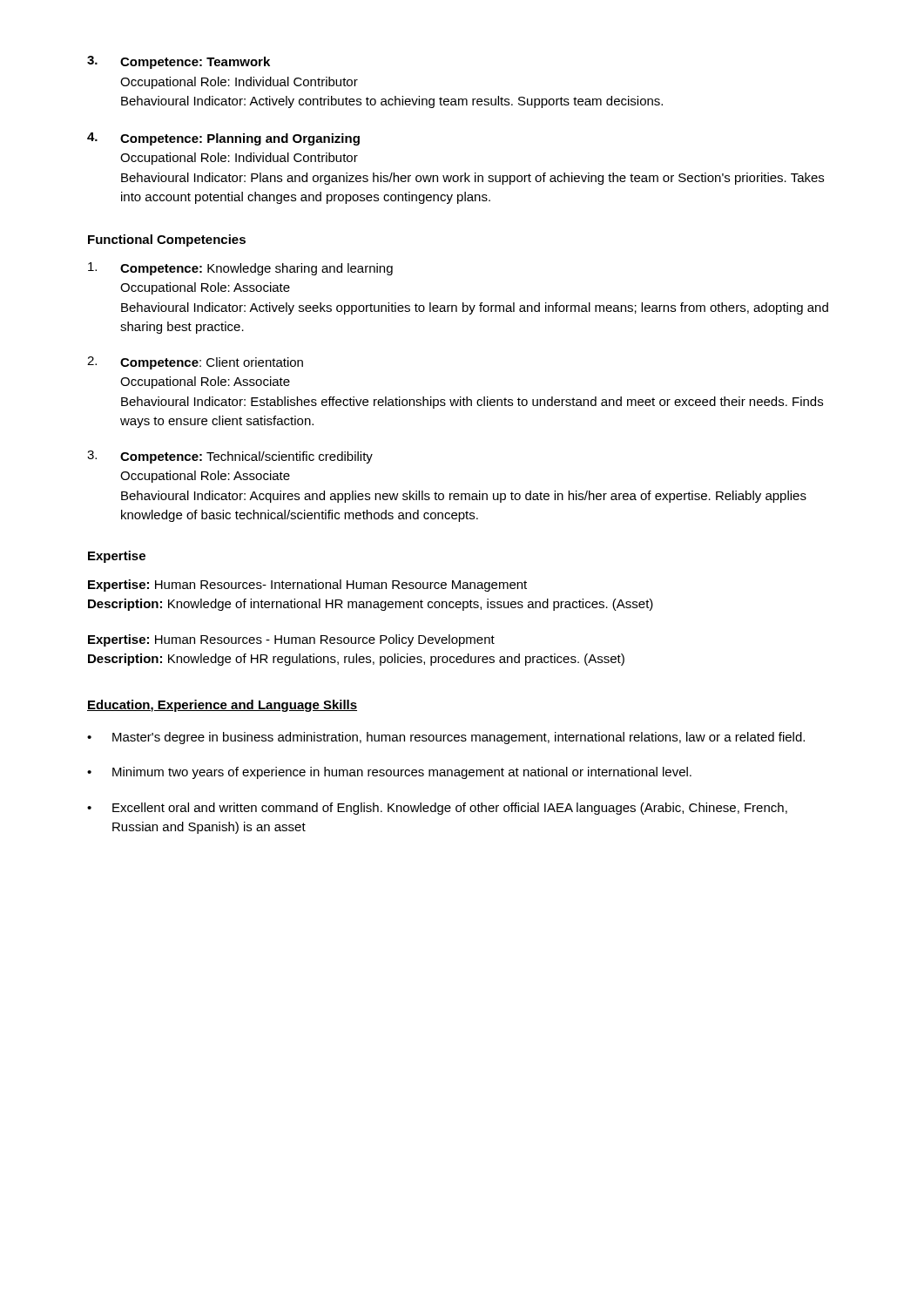The height and width of the screenshot is (1307, 924).
Task: Click the passage that begins "4. Competence: Planning and Organizing Occupational Role: Individual"
Action: tap(462, 168)
